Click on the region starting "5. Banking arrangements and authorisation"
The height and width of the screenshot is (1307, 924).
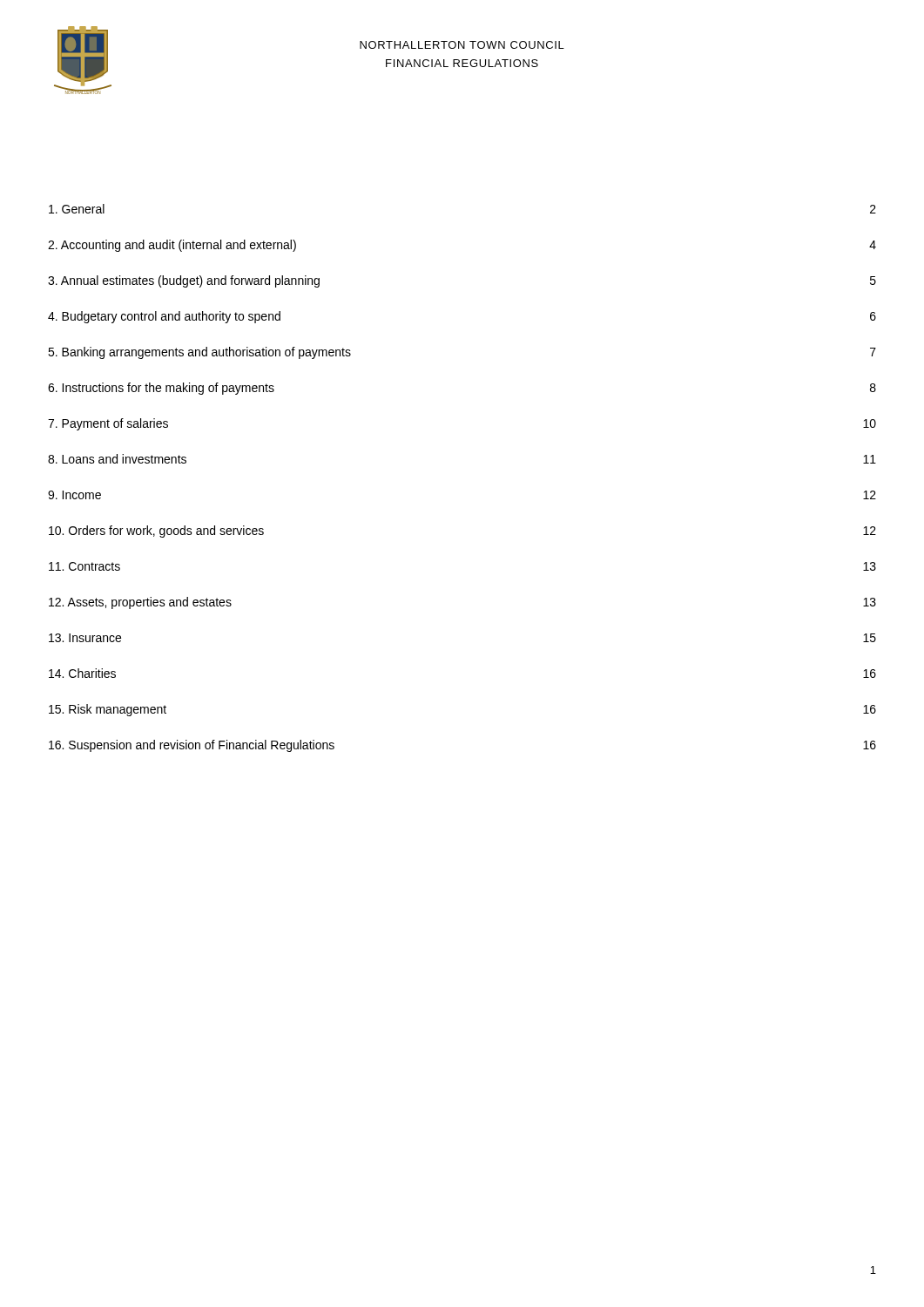pos(196,352)
